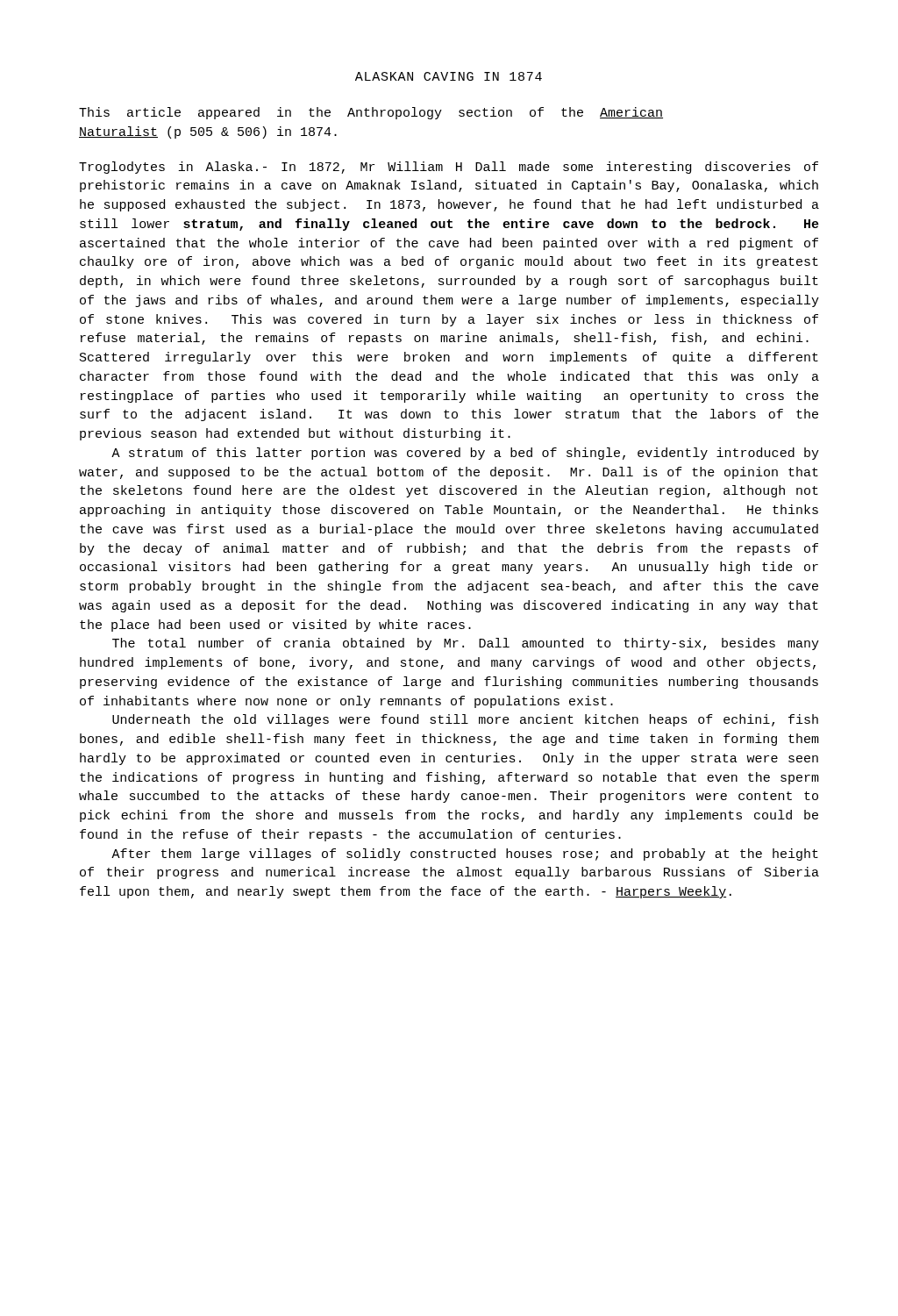The height and width of the screenshot is (1316, 898).
Task: Select the title that says "ALASKAN CAVING IN 1874"
Action: [x=449, y=78]
